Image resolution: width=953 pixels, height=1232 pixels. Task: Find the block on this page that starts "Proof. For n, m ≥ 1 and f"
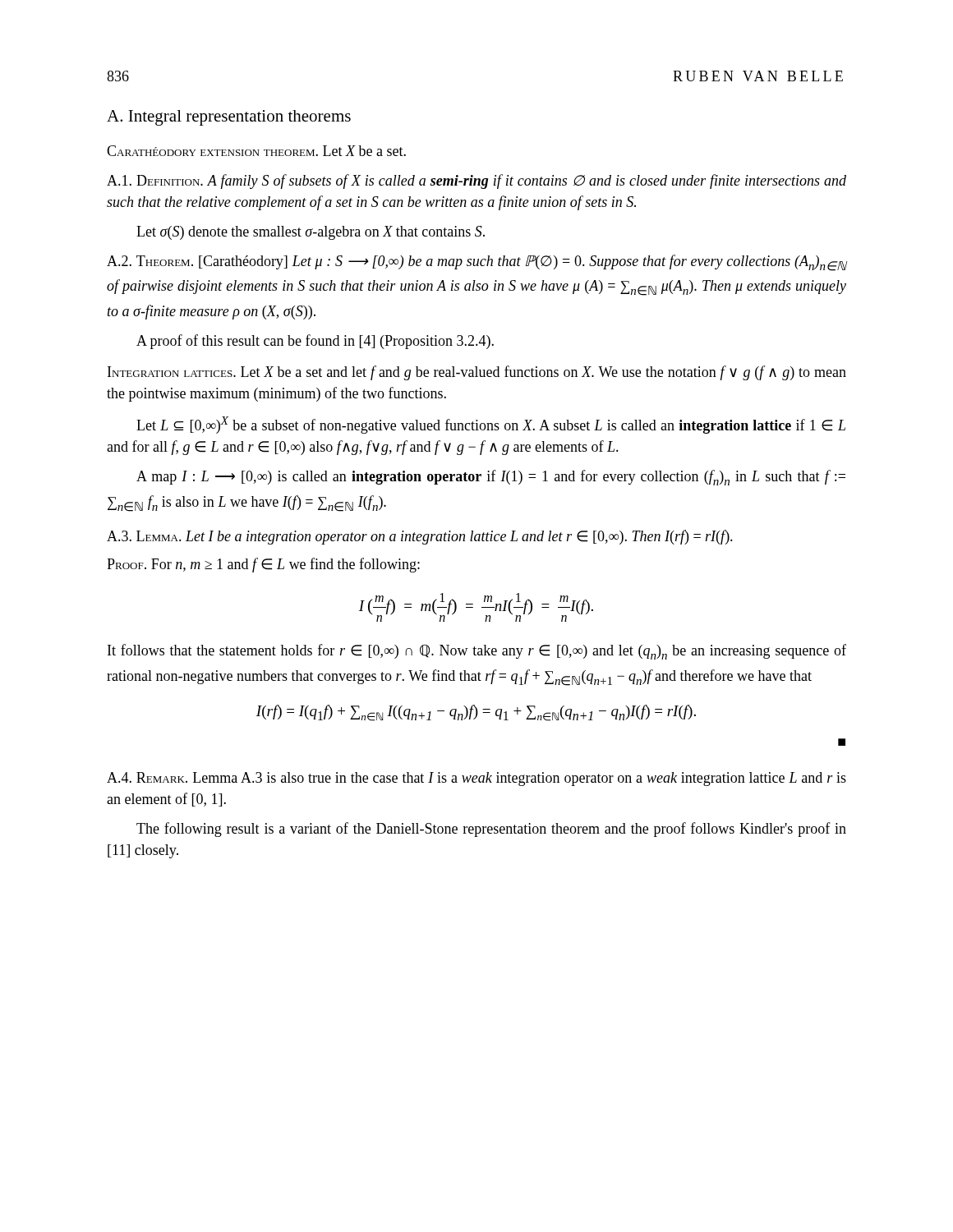point(263,565)
